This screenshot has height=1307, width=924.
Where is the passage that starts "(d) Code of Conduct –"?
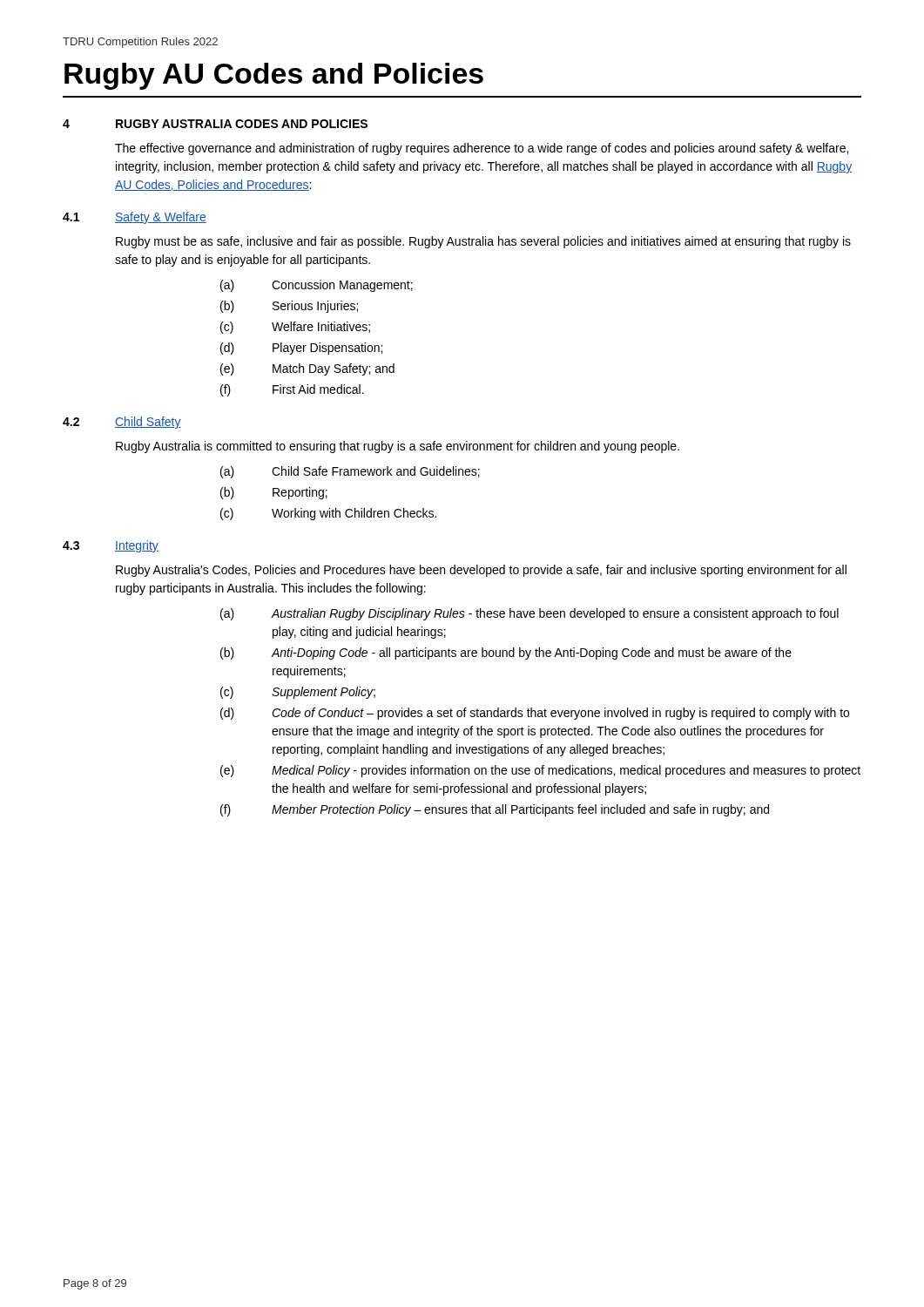click(540, 732)
